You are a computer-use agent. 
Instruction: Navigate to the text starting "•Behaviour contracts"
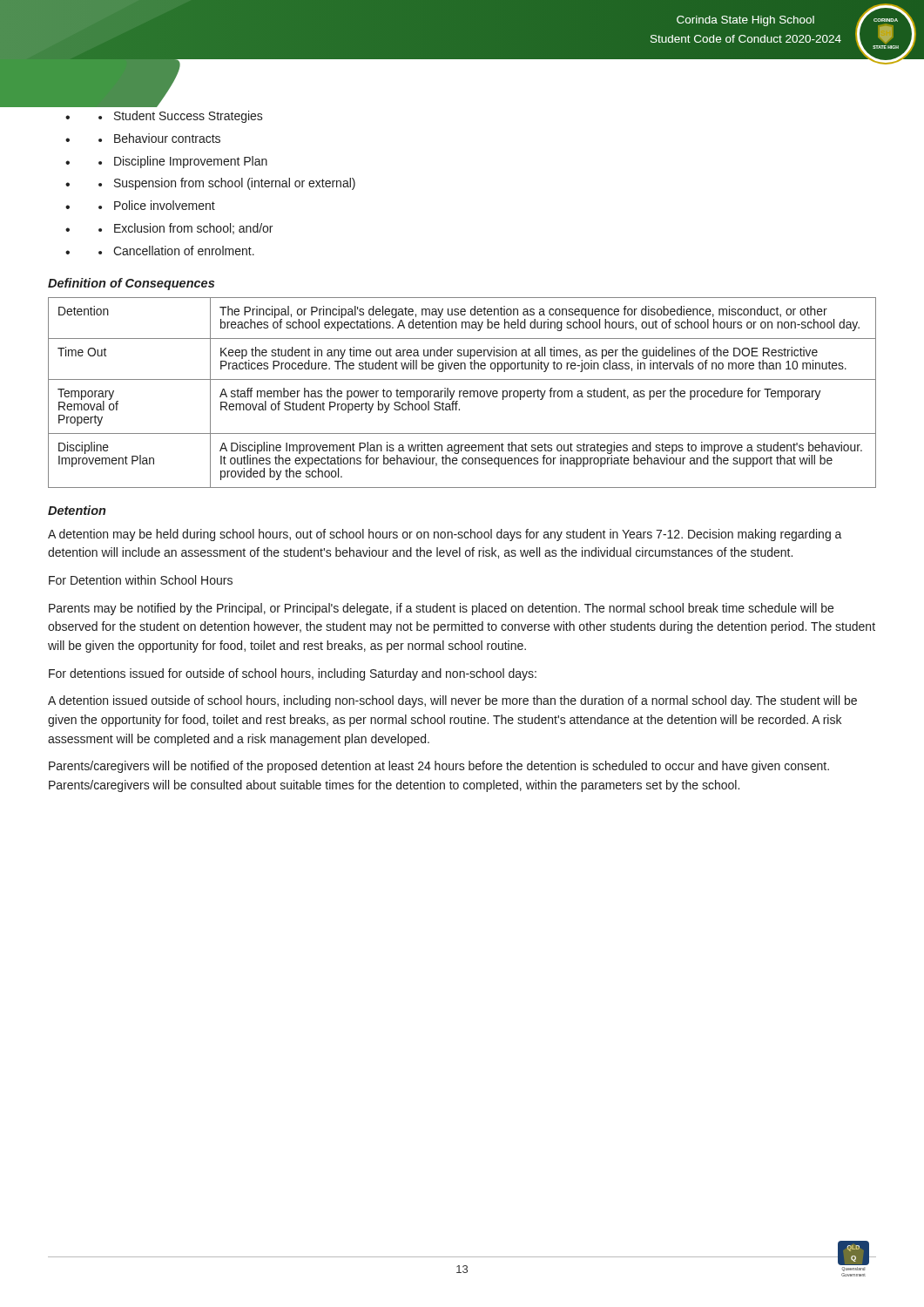click(x=159, y=140)
